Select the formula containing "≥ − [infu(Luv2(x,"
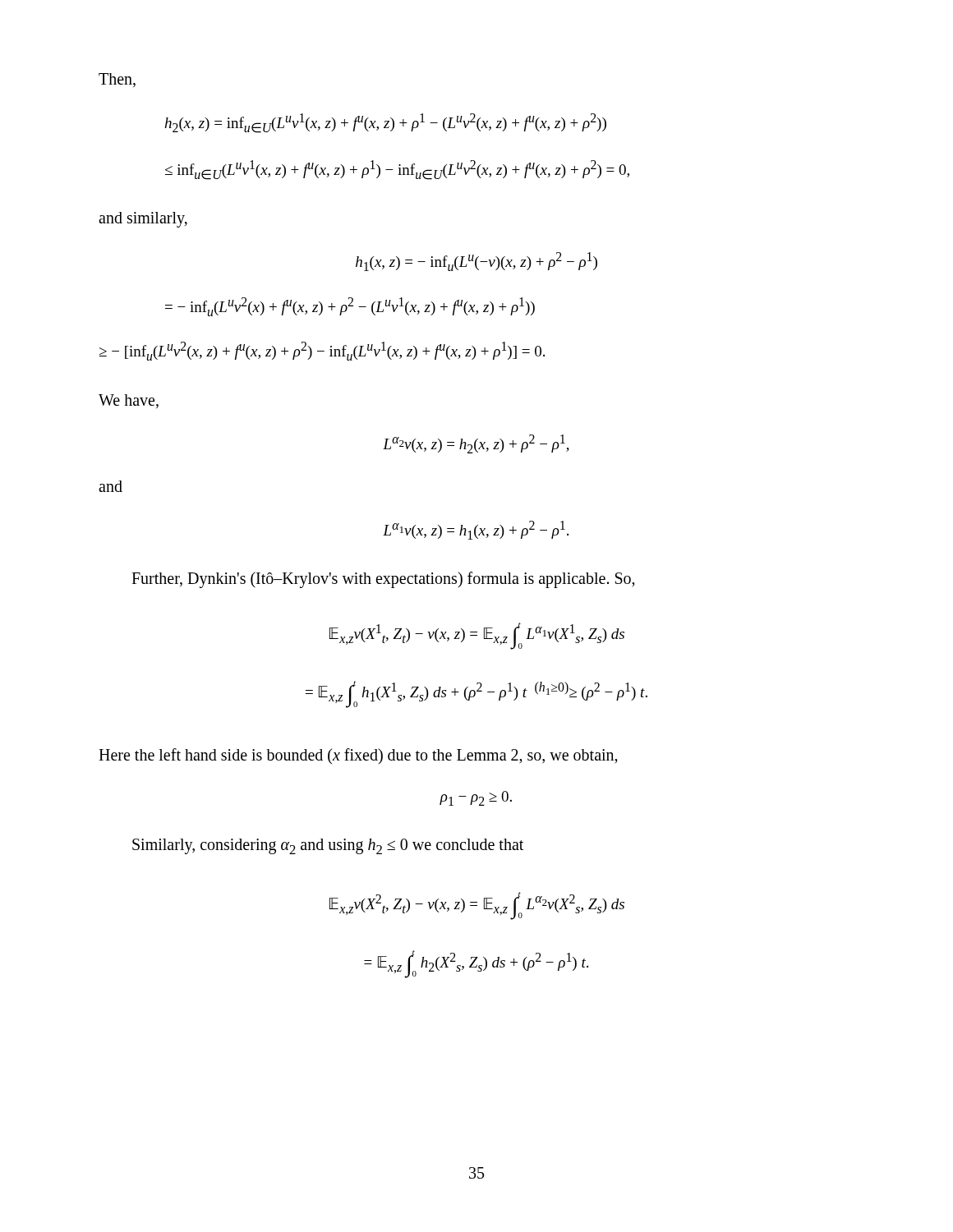Image resolution: width=953 pixels, height=1232 pixels. point(322,351)
